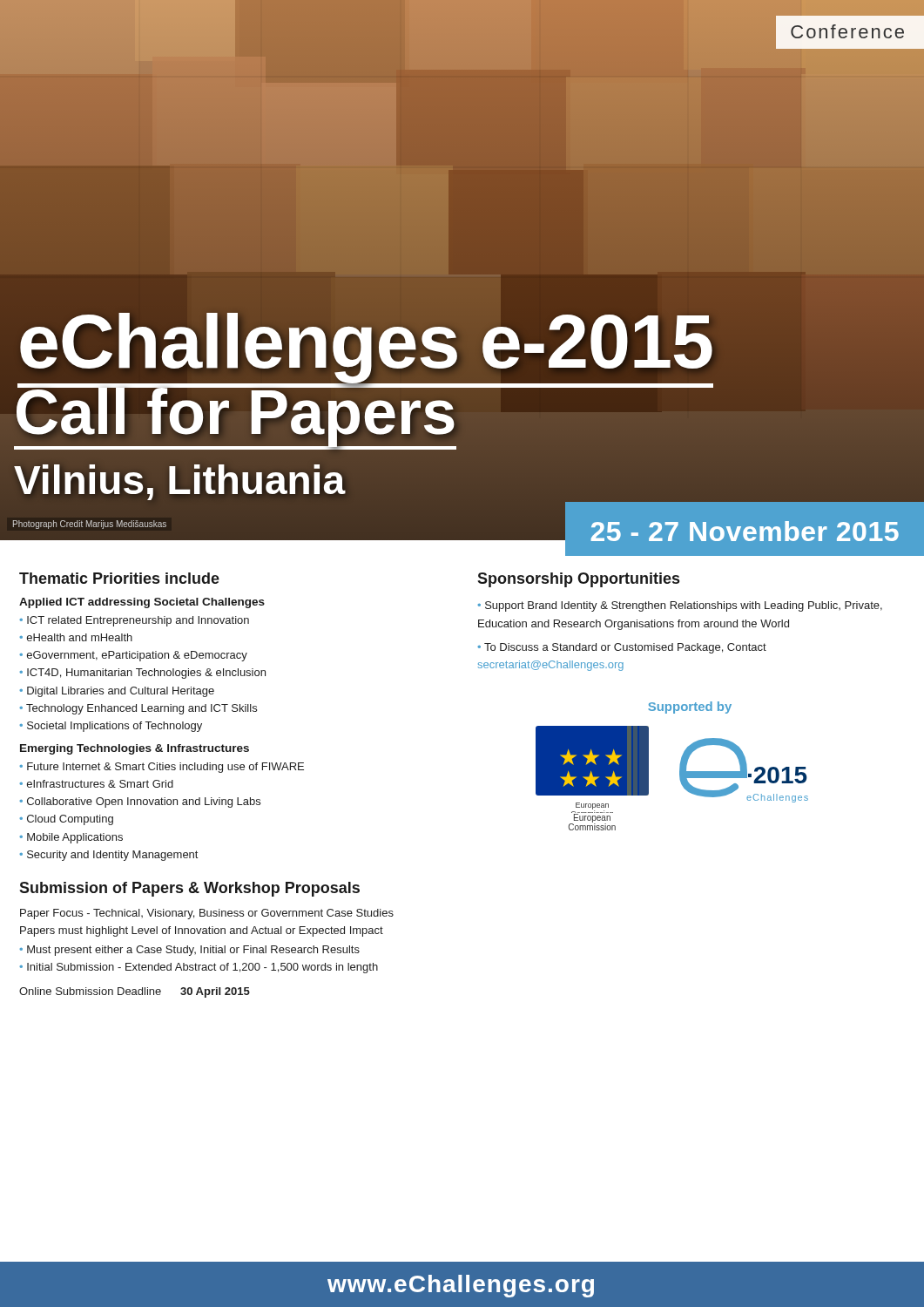Find "• ICT related Entrepreneurship and Innovation" on this page
Viewport: 924px width, 1307px height.
134,620
